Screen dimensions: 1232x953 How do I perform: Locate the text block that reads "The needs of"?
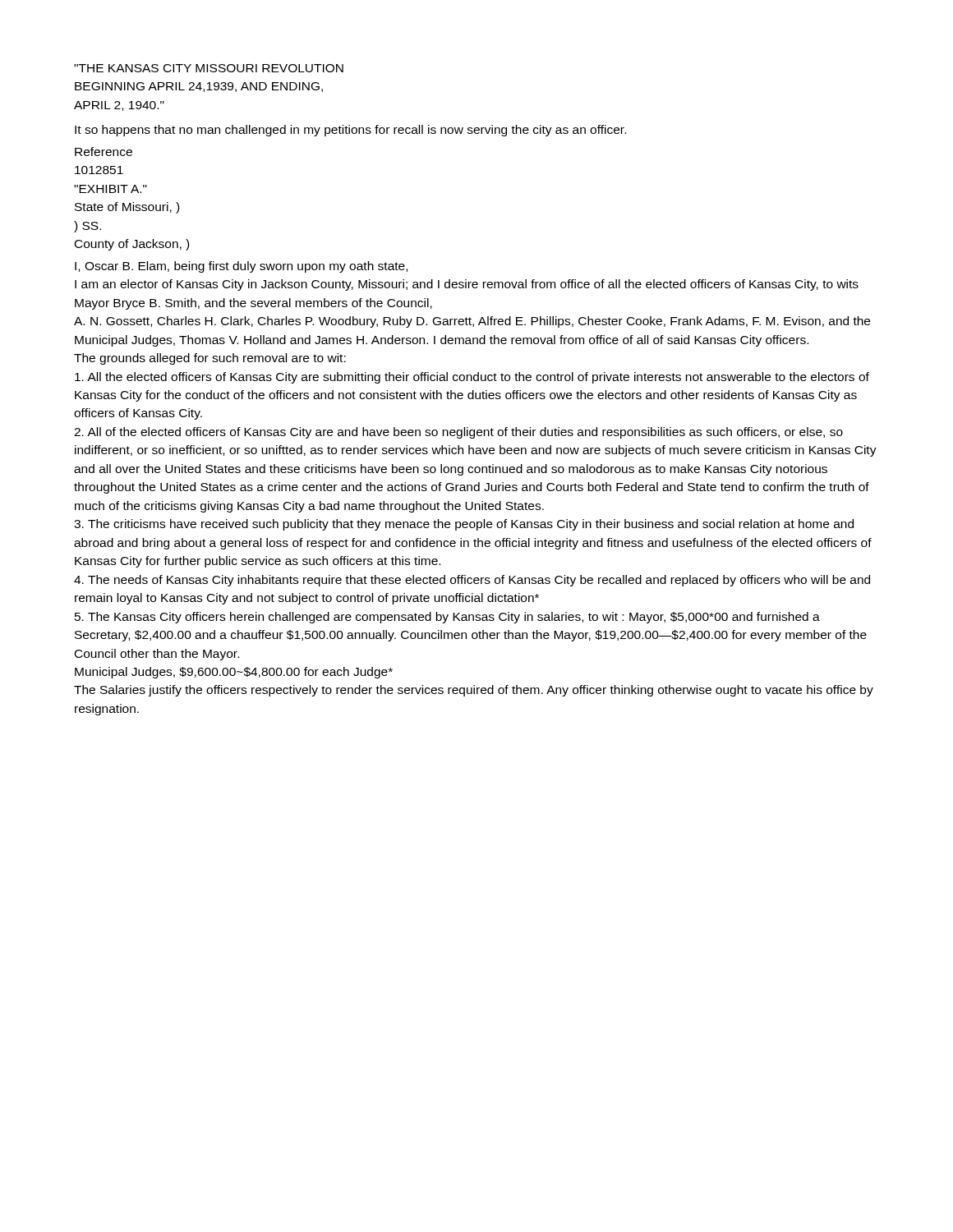(472, 588)
